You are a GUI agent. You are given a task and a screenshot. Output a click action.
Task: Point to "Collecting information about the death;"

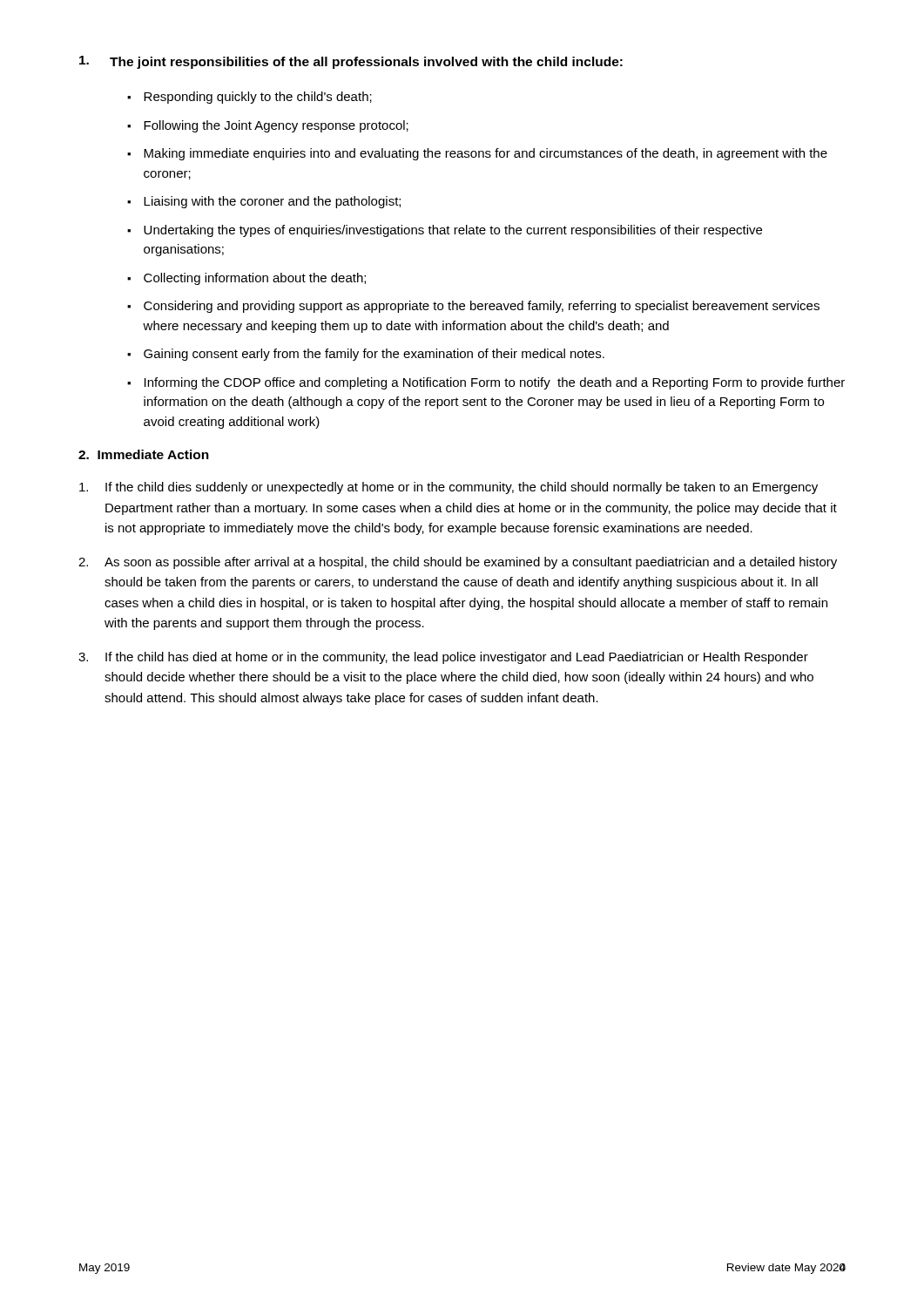pyautogui.click(x=255, y=278)
